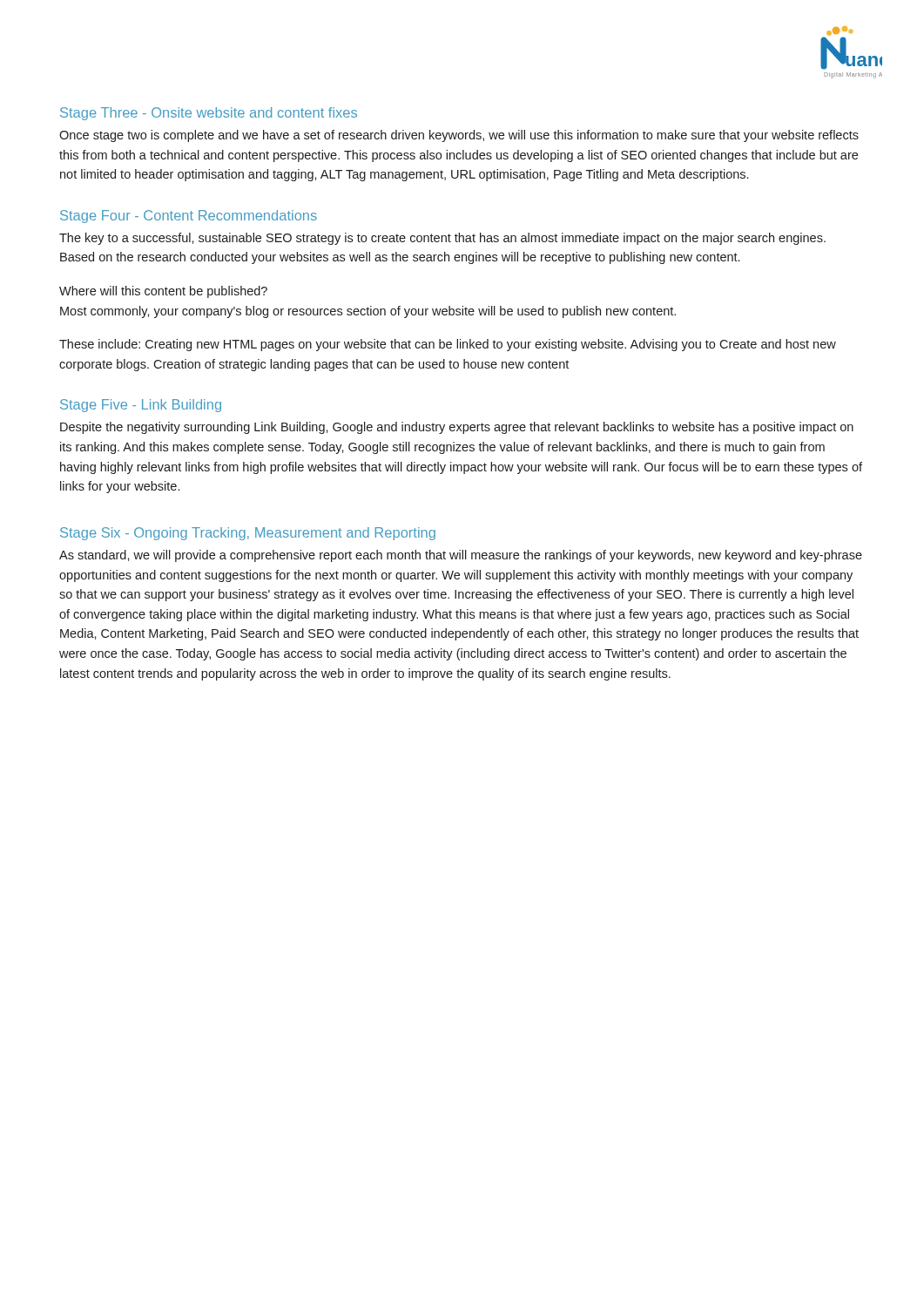Locate a logo
The height and width of the screenshot is (1307, 924).
pyautogui.click(x=832, y=51)
